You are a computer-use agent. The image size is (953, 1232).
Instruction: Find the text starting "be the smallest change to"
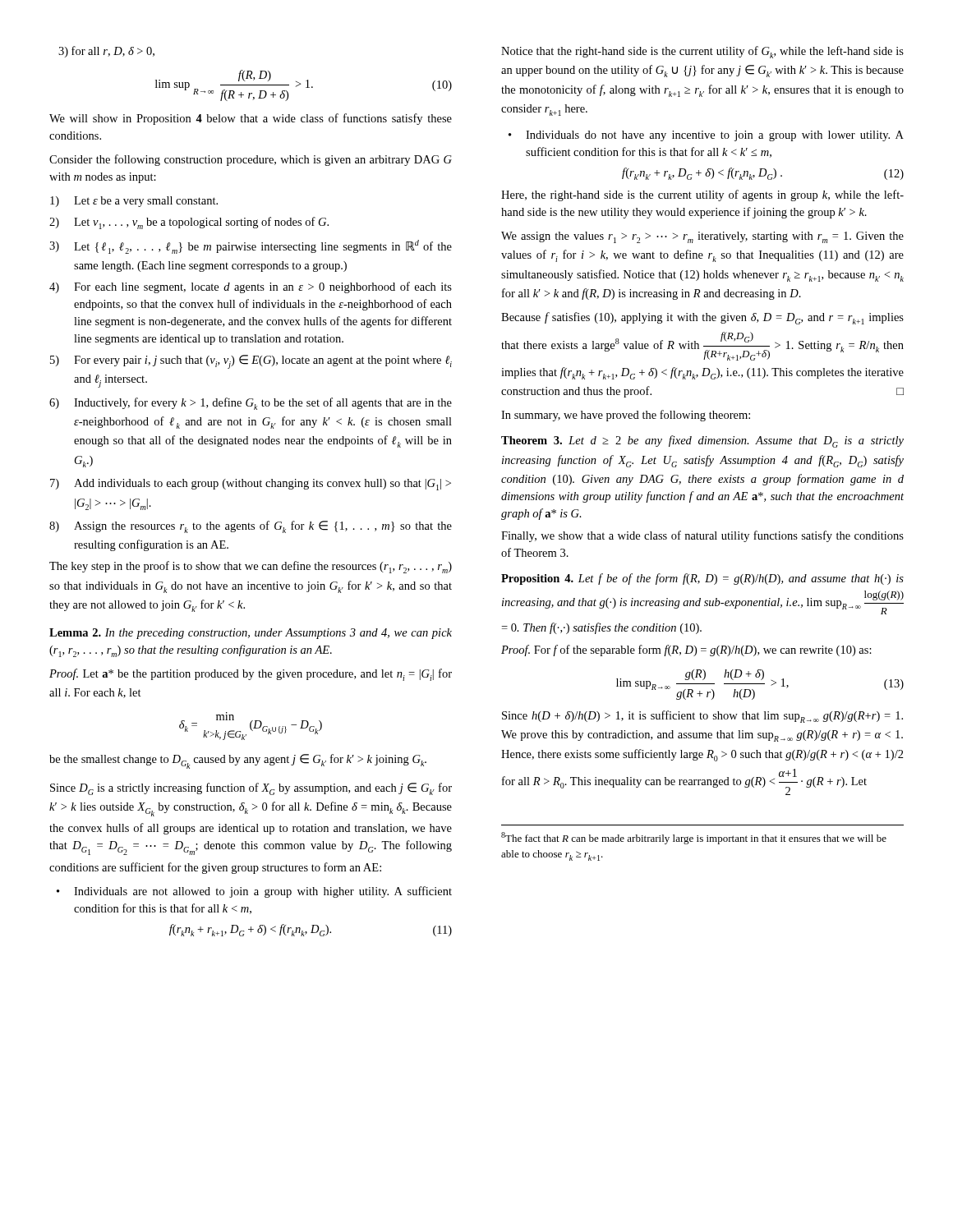point(238,761)
